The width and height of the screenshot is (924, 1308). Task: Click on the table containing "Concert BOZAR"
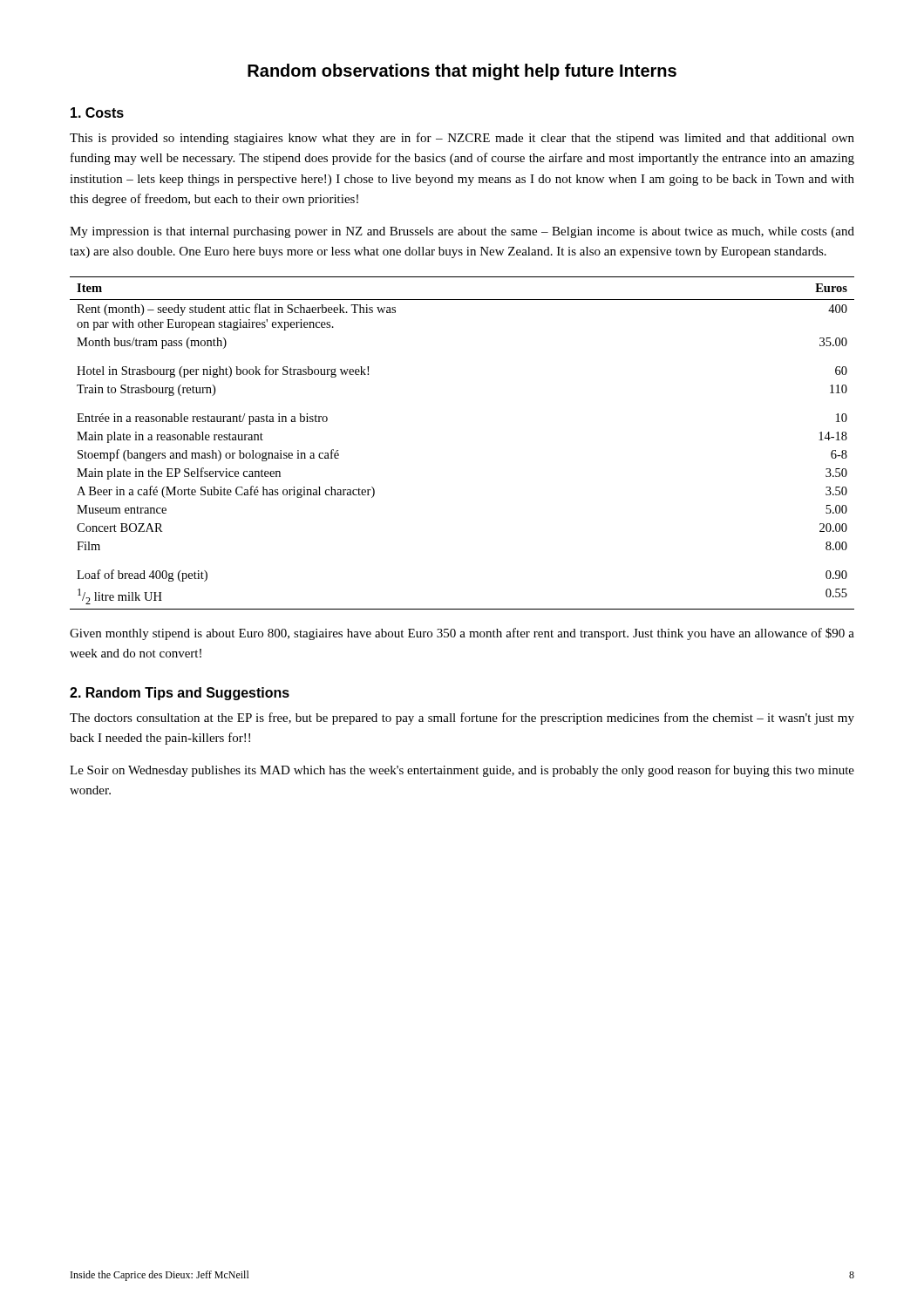[x=462, y=443]
